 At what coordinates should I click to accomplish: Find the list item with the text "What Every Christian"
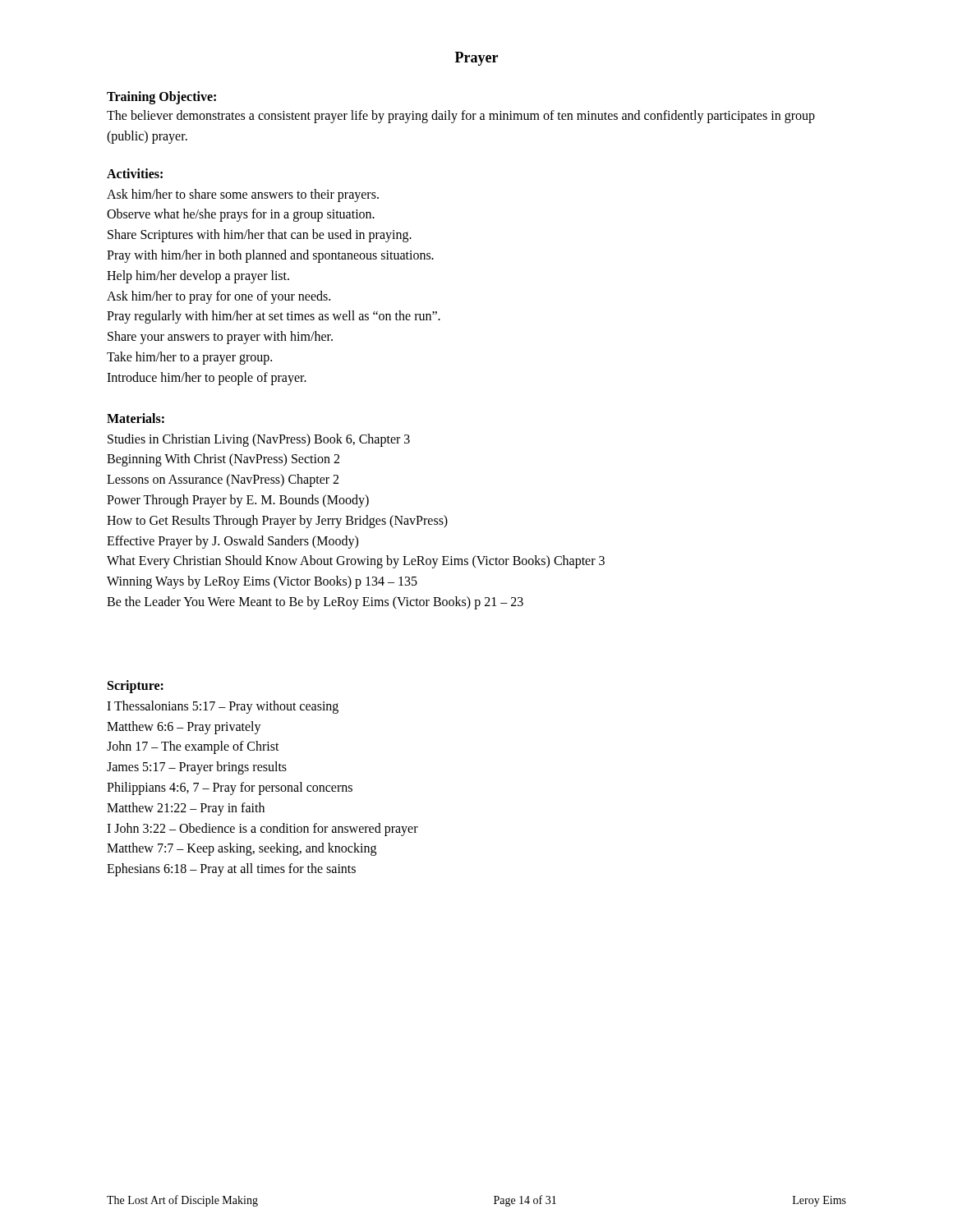[356, 561]
